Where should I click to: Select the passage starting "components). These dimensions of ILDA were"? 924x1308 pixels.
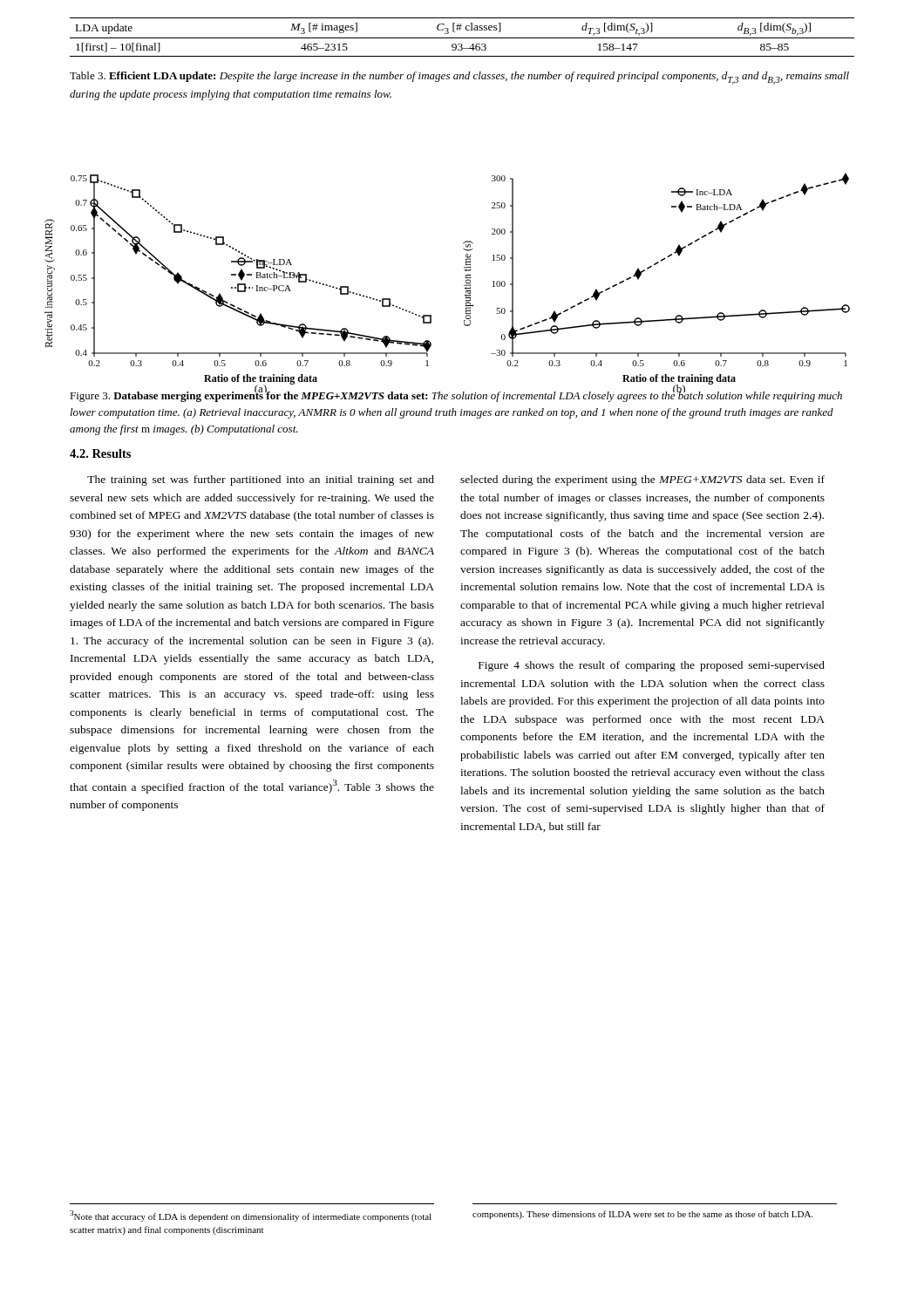(x=643, y=1214)
